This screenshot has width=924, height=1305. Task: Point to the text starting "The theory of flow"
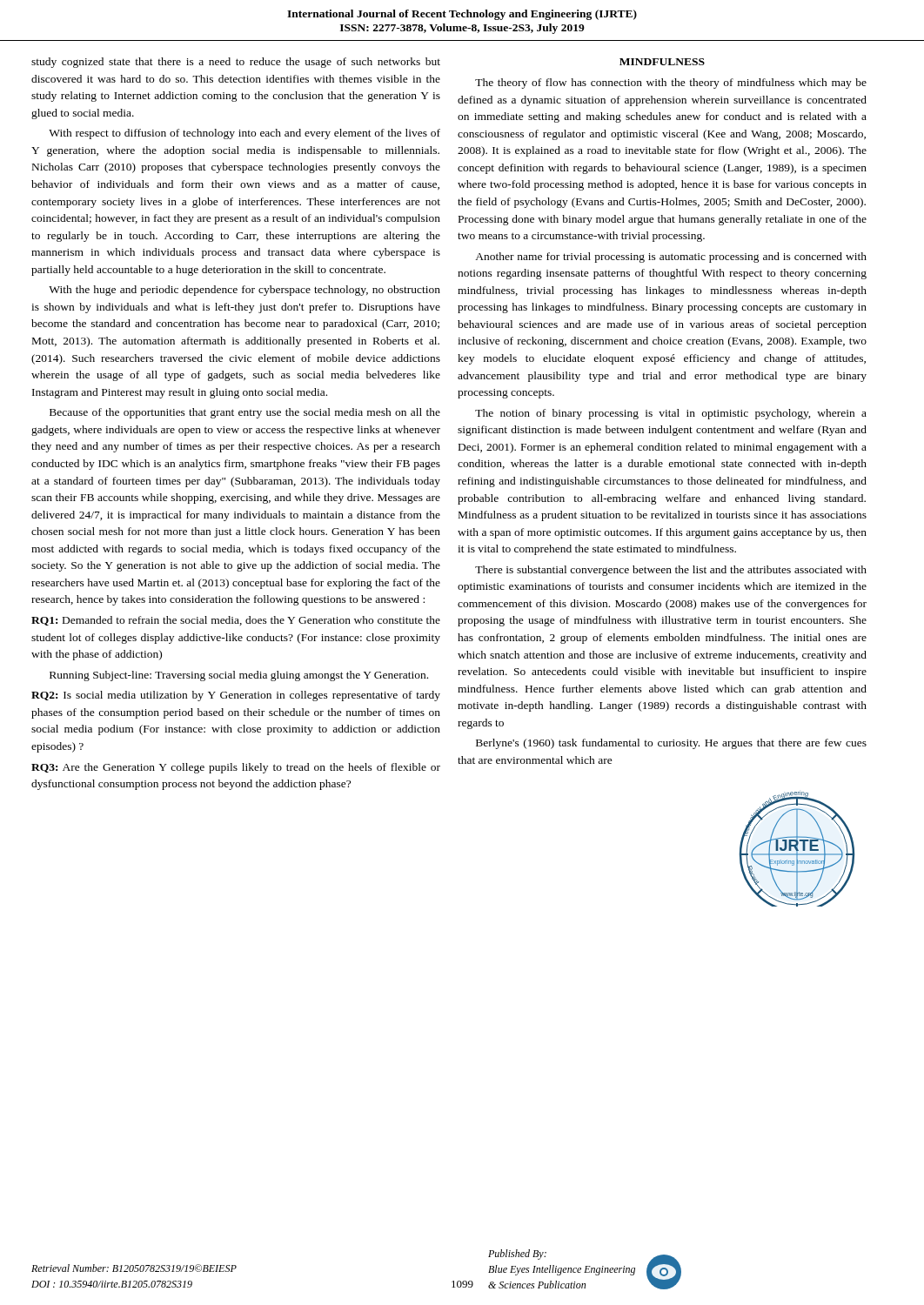coord(662,159)
